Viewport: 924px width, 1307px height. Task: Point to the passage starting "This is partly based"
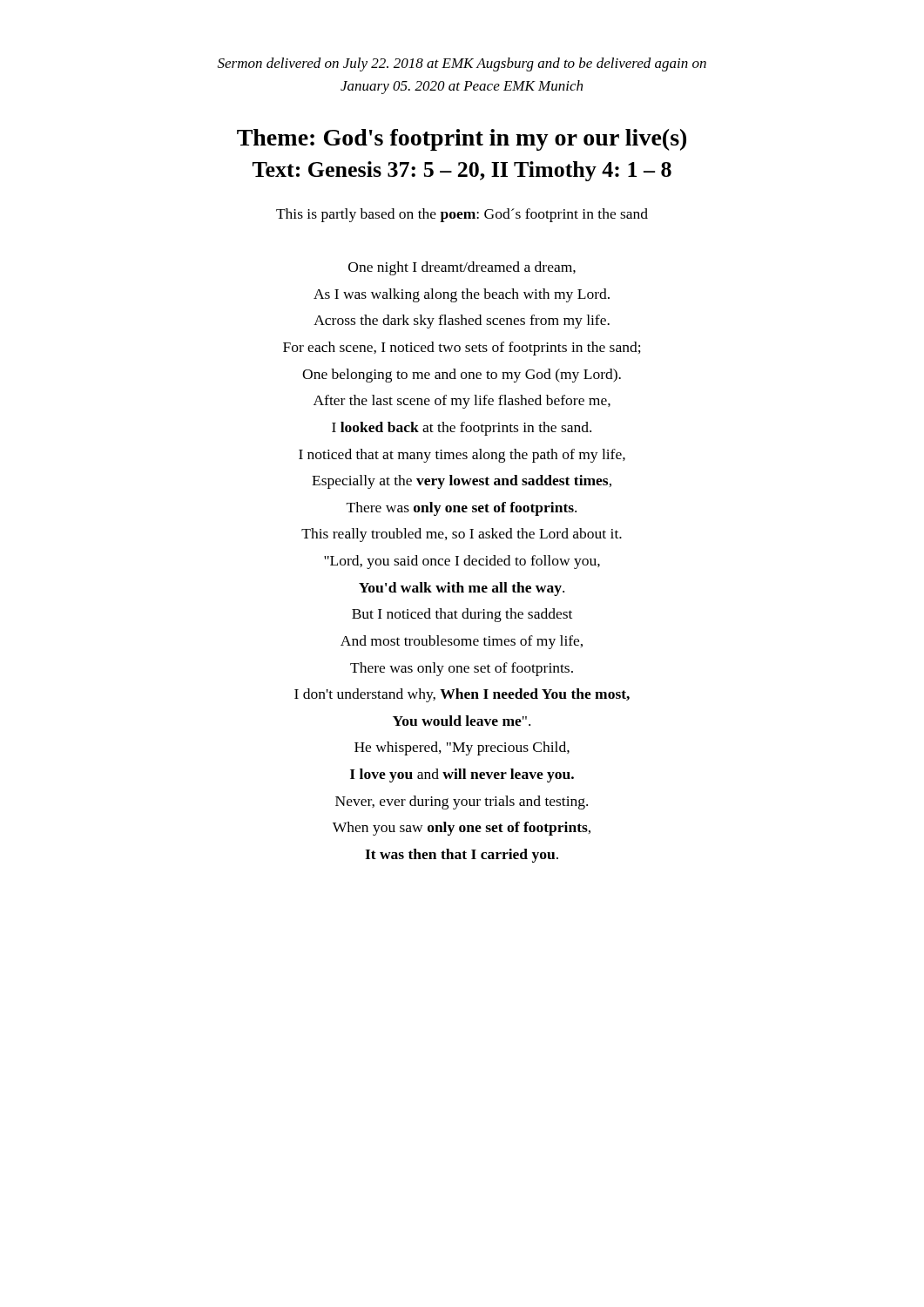462,534
